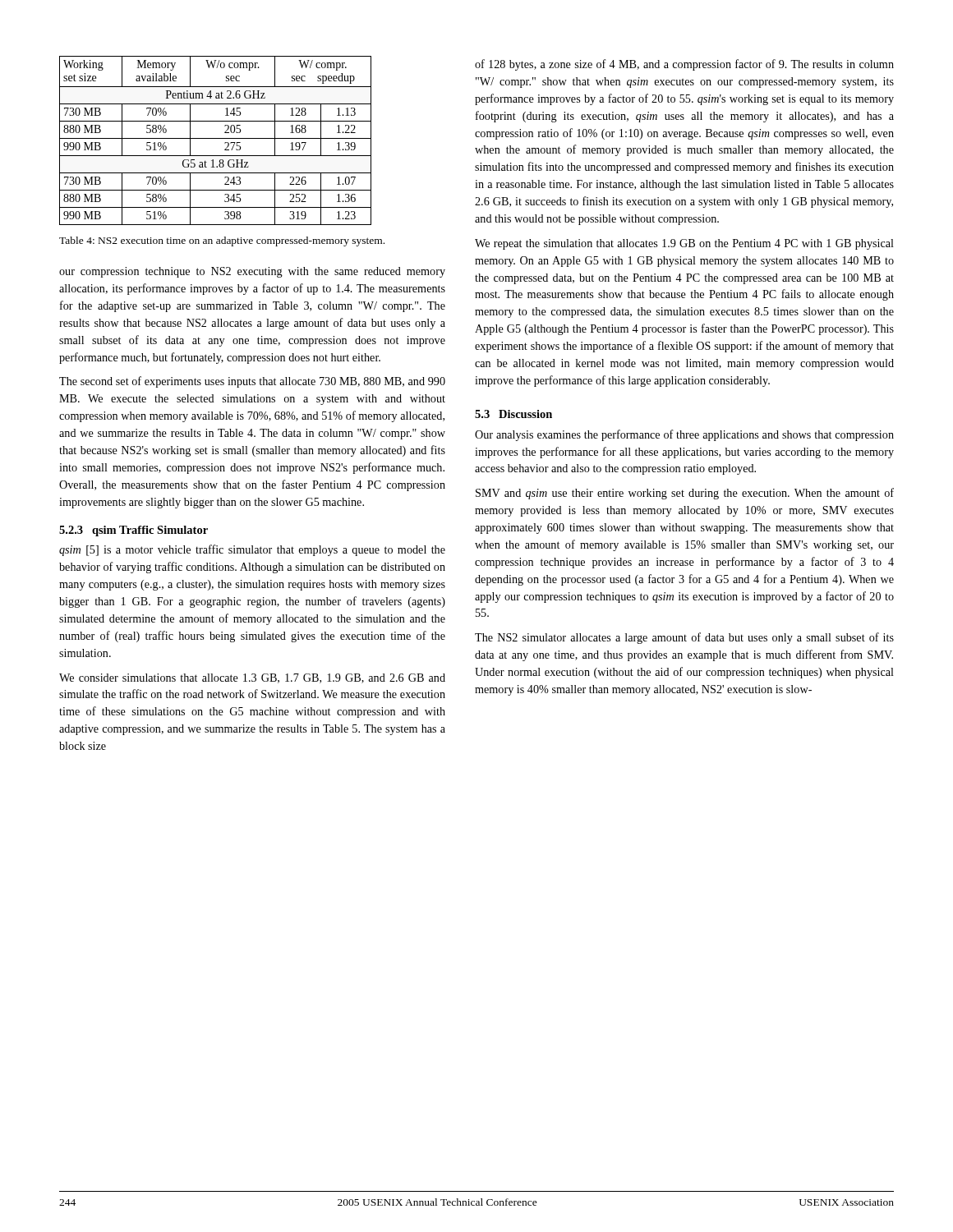The height and width of the screenshot is (1232, 953).
Task: Click the passage that begins "We consider simulations that allocate 1.3 GB,"
Action: click(x=252, y=712)
